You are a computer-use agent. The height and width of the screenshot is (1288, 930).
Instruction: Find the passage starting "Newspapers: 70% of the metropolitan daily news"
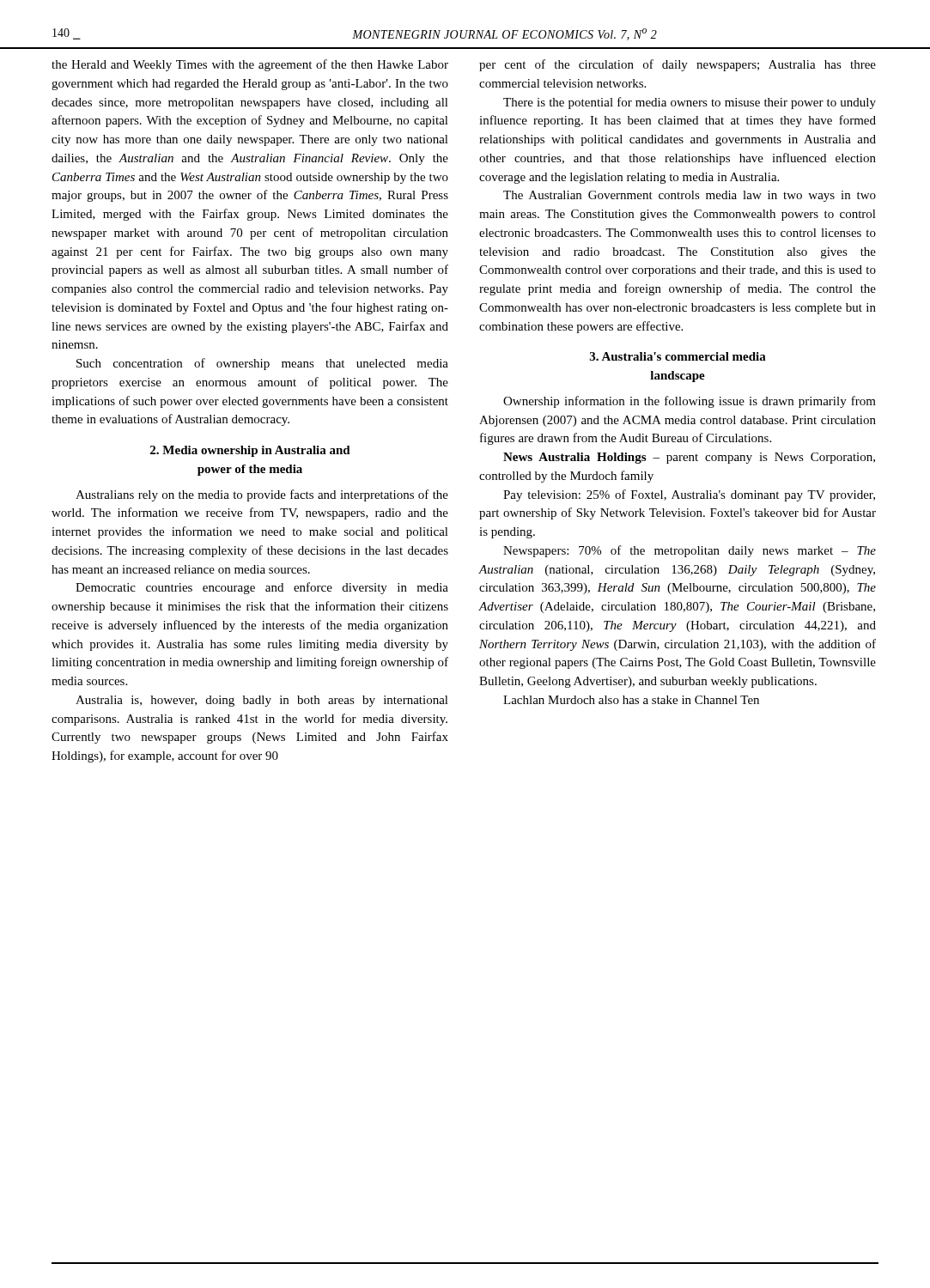[x=678, y=616]
